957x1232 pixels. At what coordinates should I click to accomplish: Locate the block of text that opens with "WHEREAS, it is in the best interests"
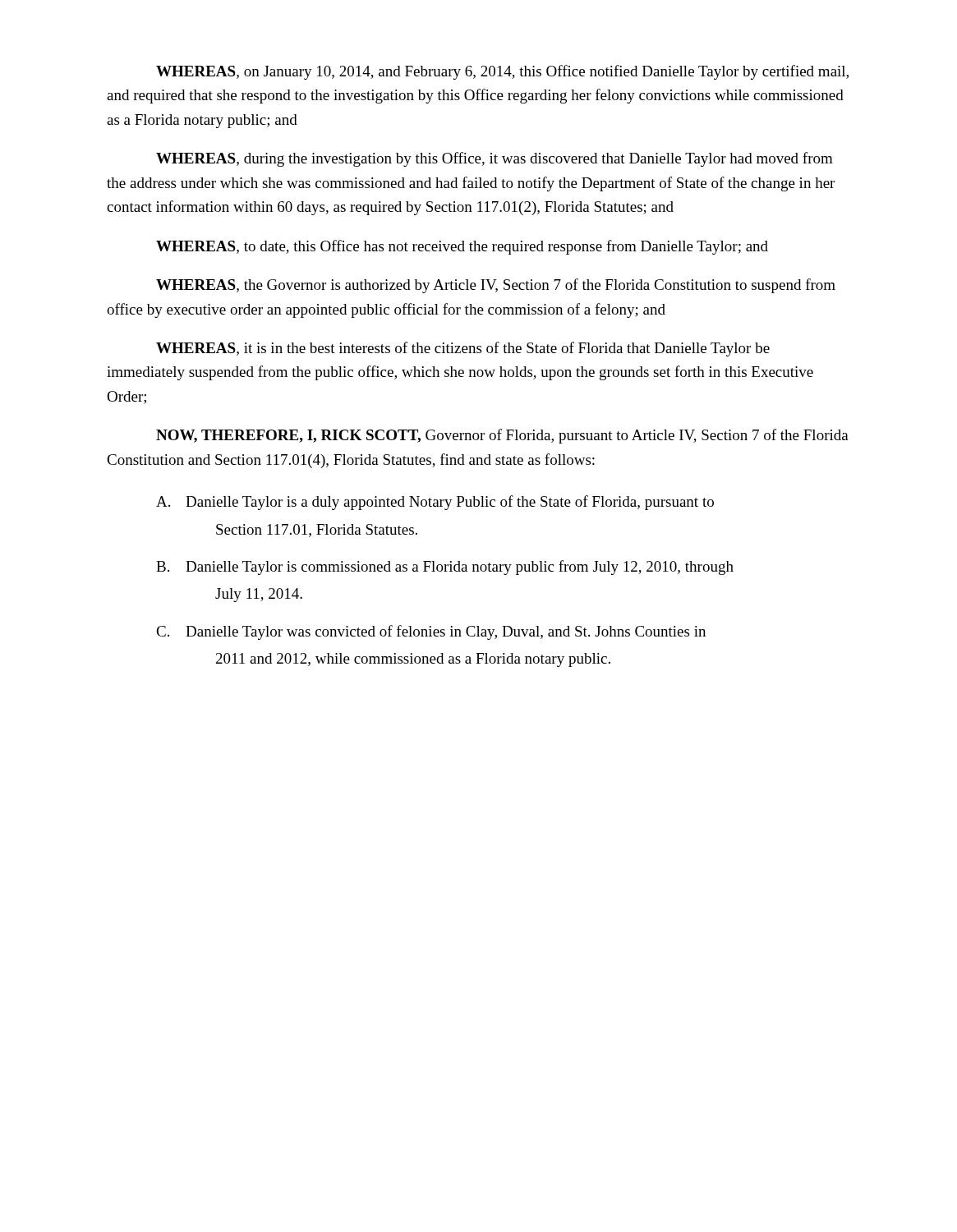tap(460, 372)
